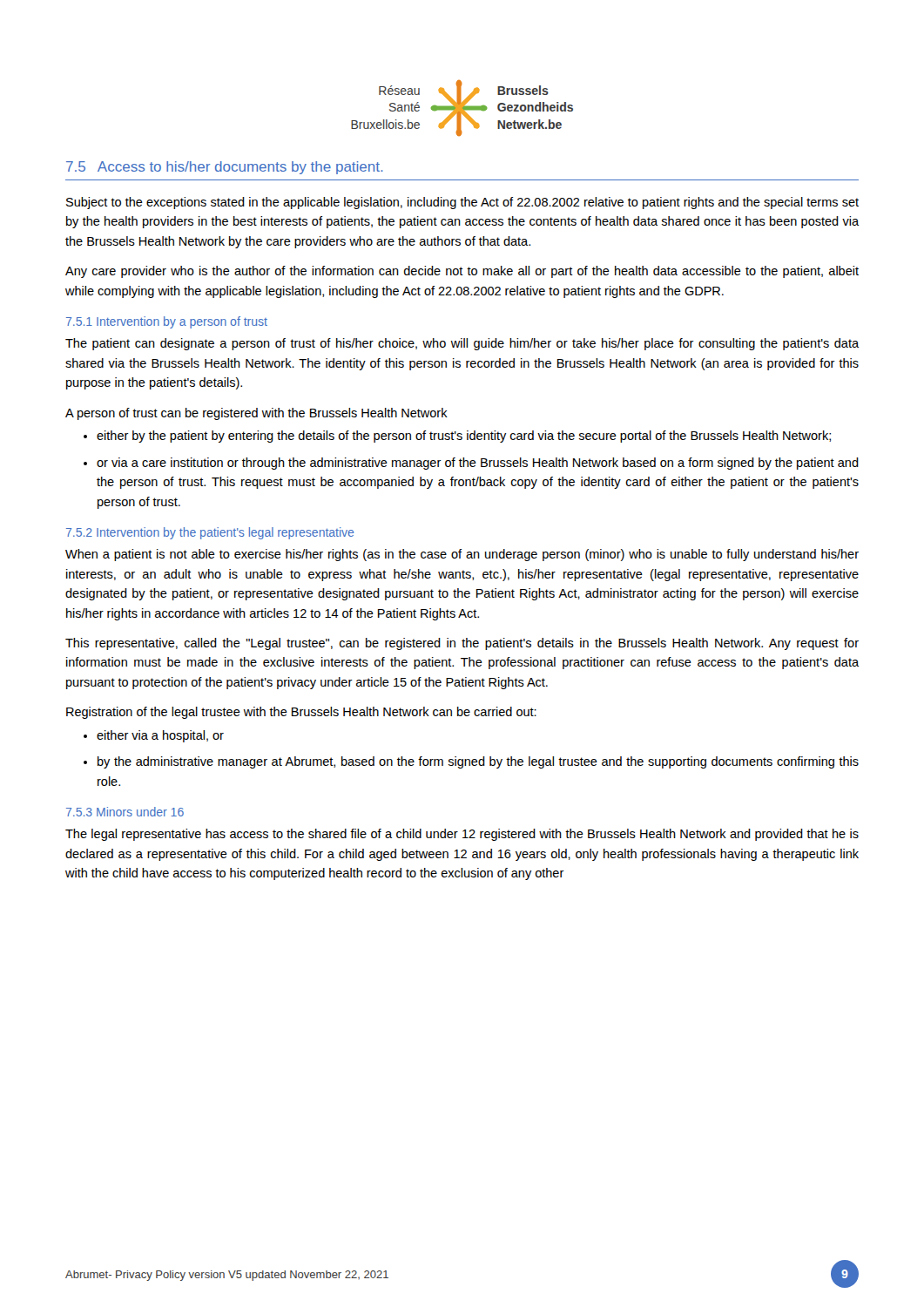Click on the region starting "The patient can"
Viewport: 924px width, 1307px height.
[462, 363]
